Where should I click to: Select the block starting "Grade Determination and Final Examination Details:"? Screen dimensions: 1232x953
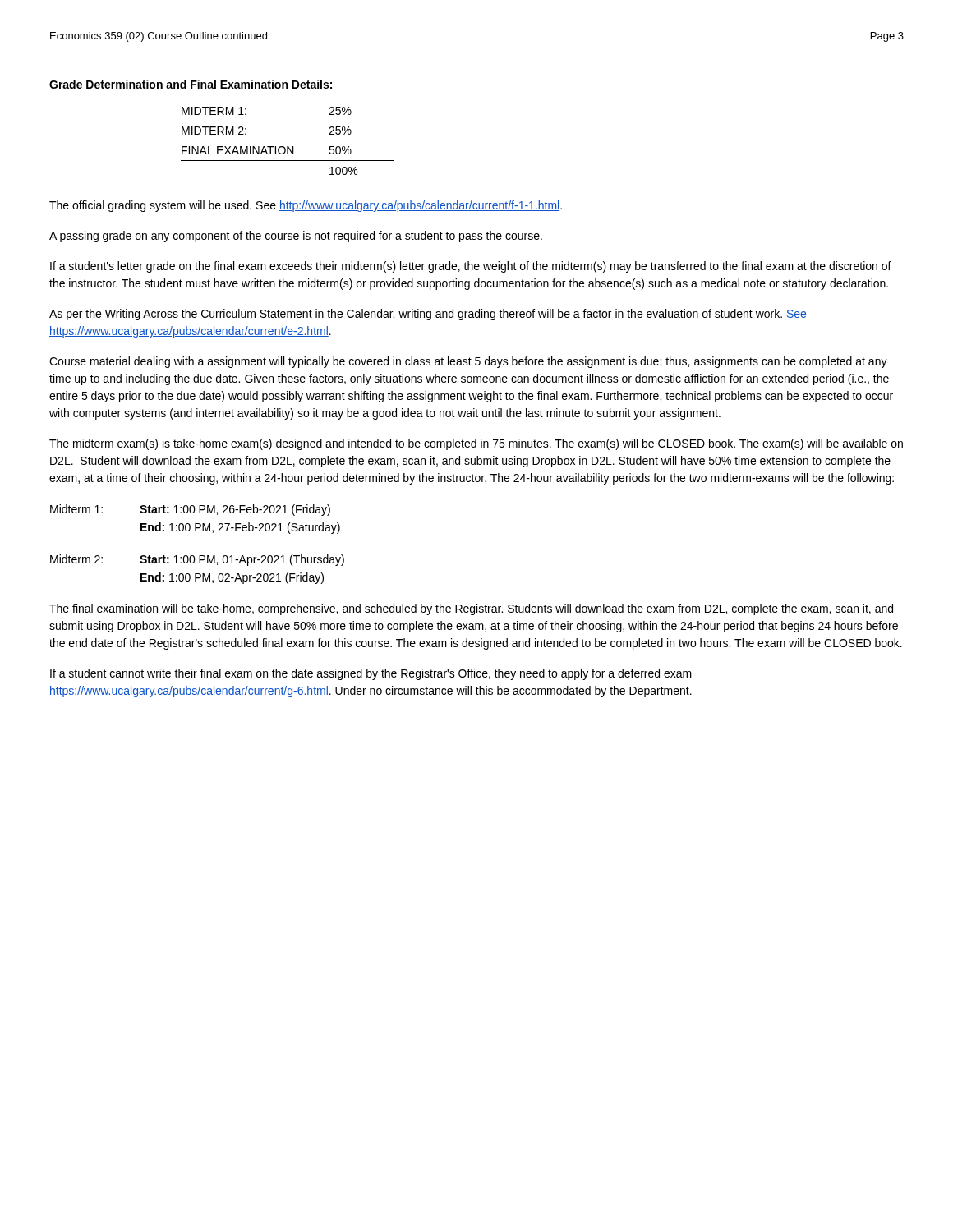pos(191,85)
